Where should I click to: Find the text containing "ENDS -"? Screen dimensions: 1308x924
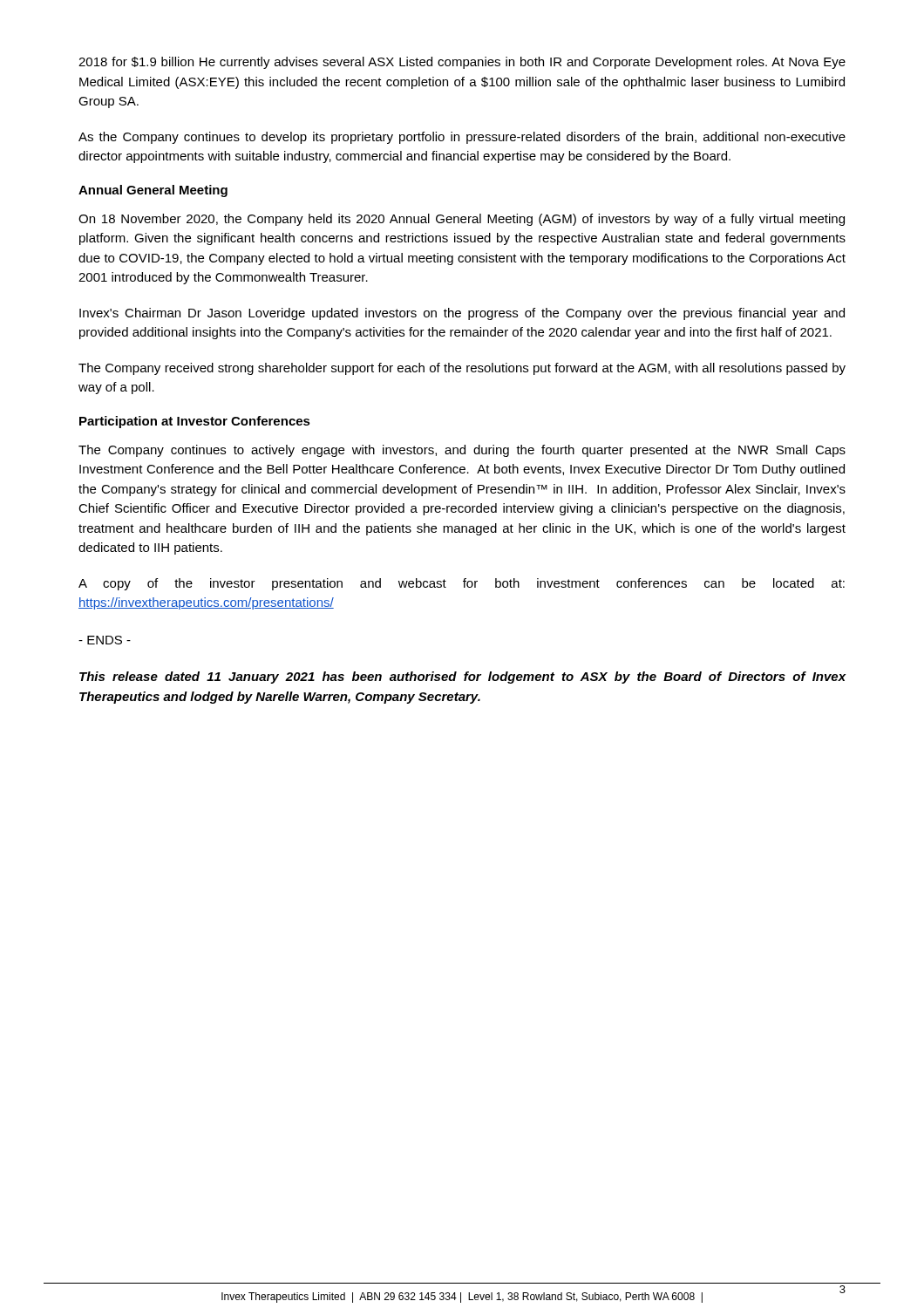[105, 639]
